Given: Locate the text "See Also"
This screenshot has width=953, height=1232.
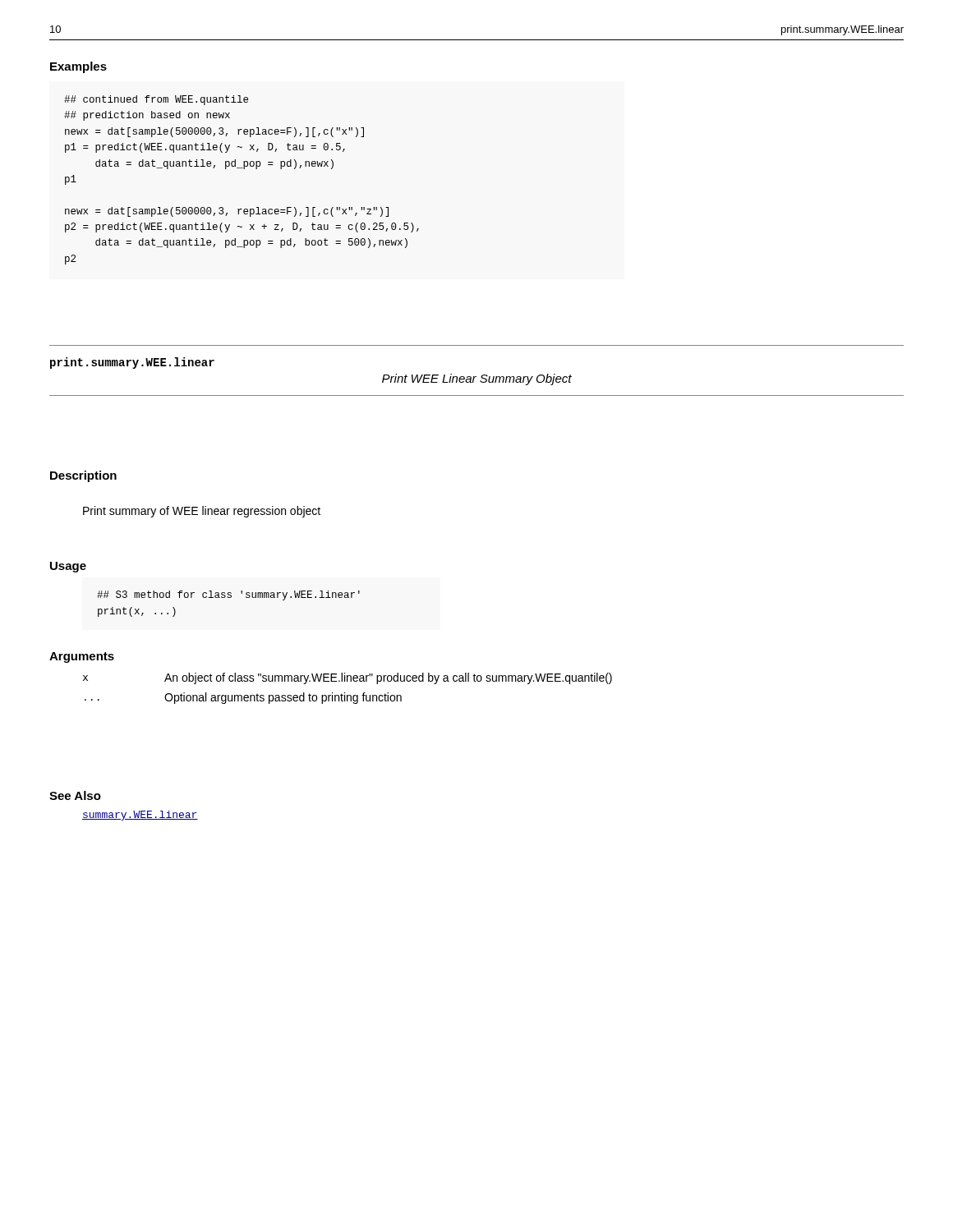Looking at the screenshot, I should point(75,795).
